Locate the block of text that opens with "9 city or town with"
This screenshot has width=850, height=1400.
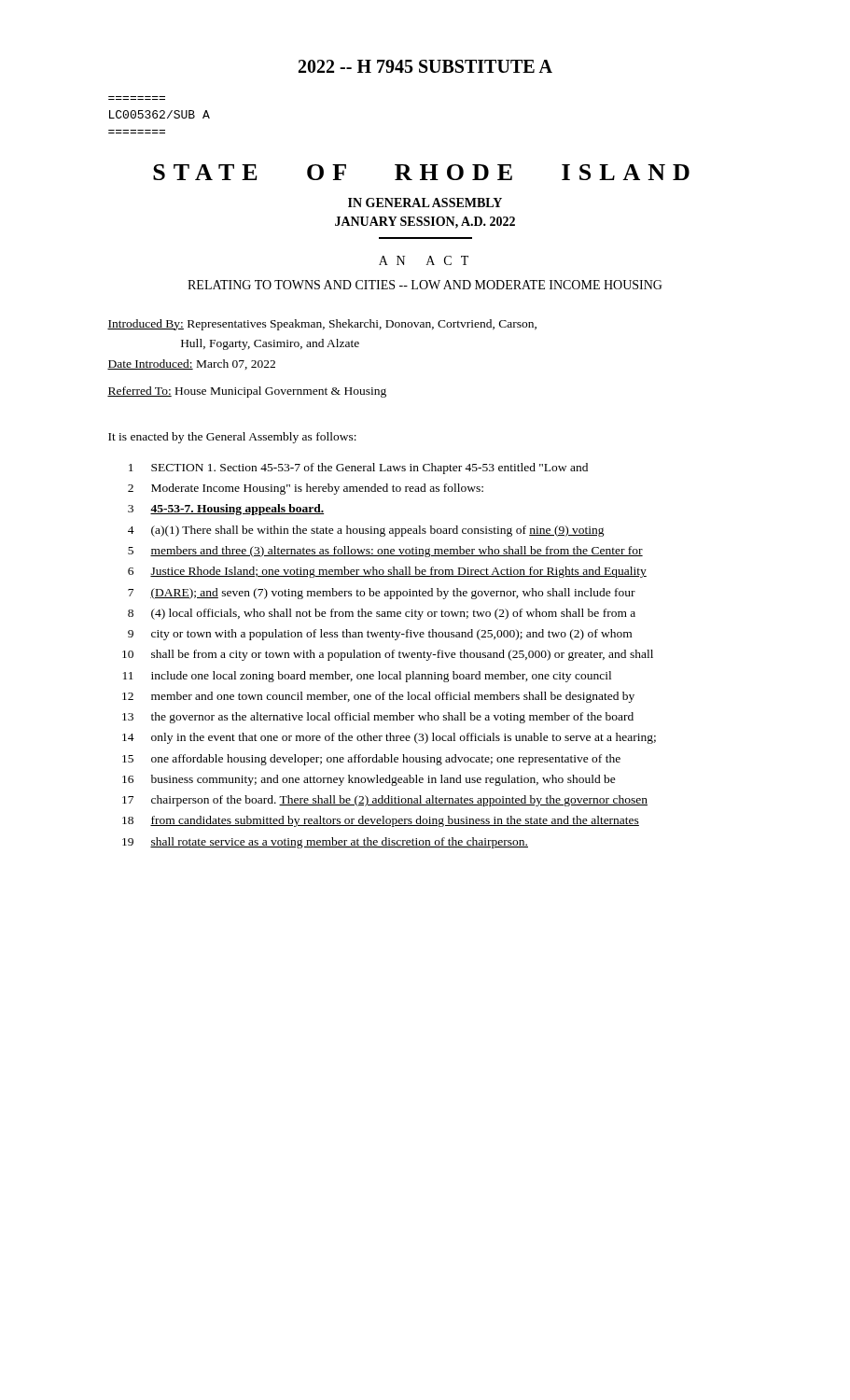[x=425, y=634]
